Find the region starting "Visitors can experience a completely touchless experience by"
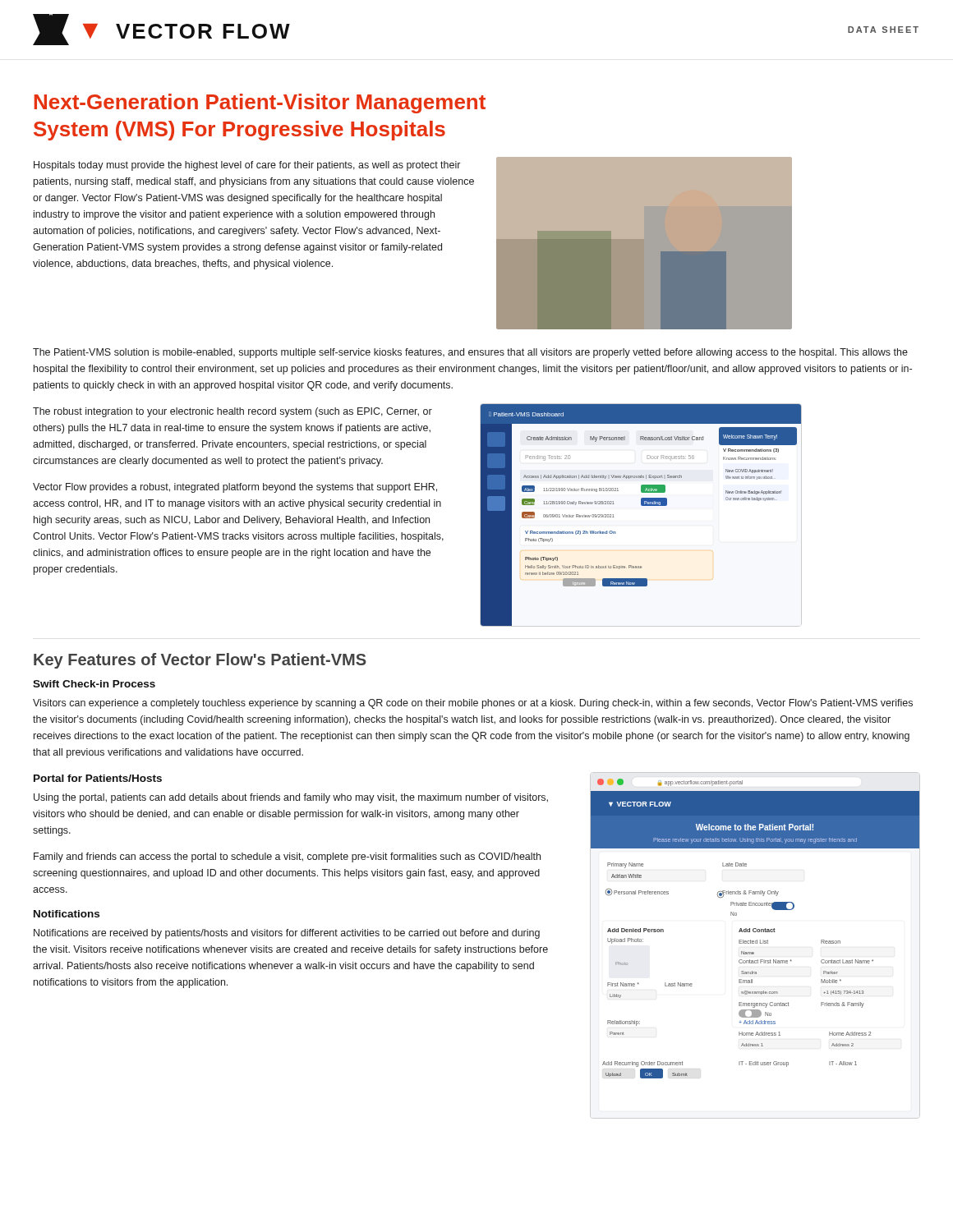The image size is (953, 1232). point(476,728)
